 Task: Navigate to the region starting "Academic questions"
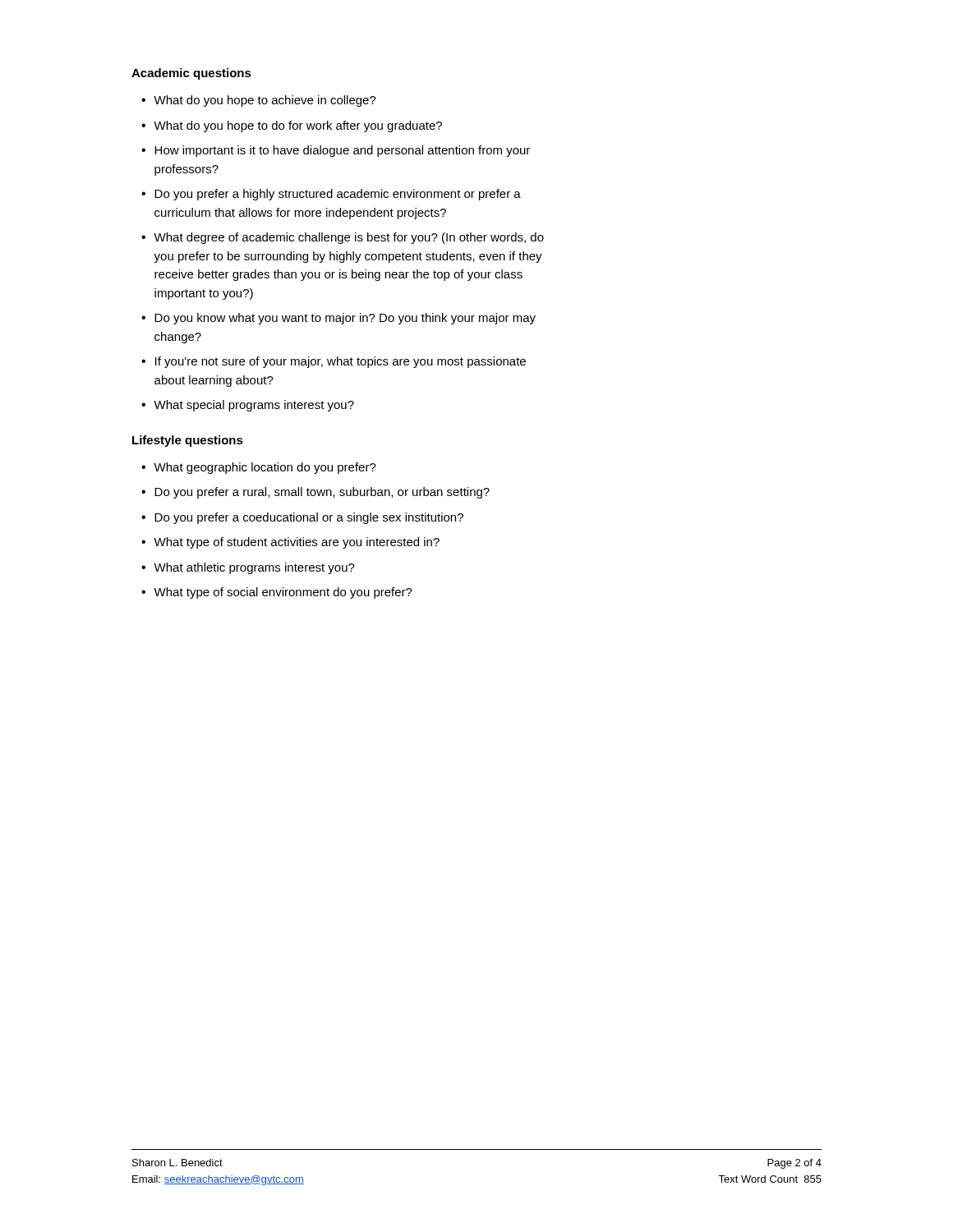click(191, 73)
